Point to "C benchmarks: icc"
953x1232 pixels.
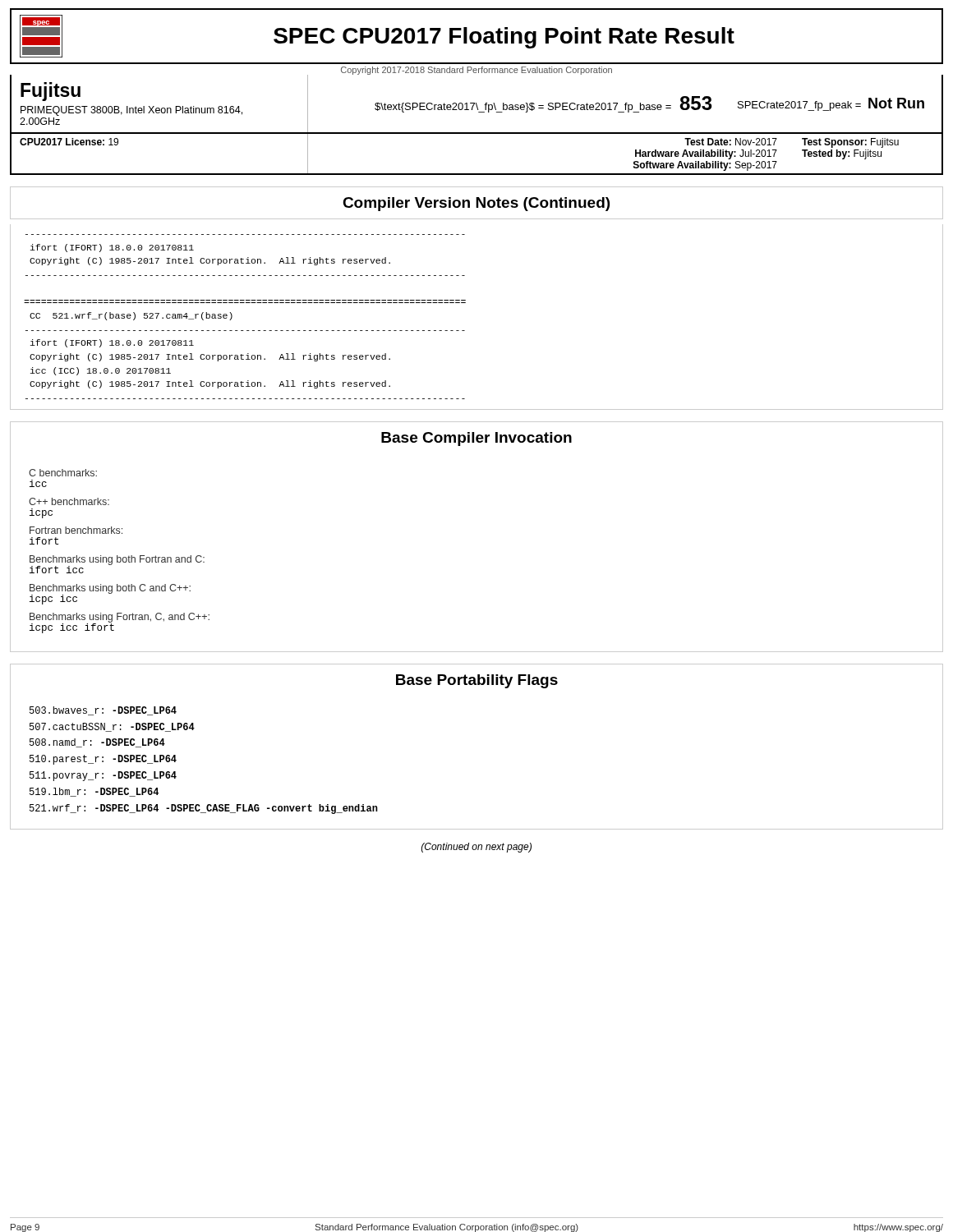(x=63, y=473)
